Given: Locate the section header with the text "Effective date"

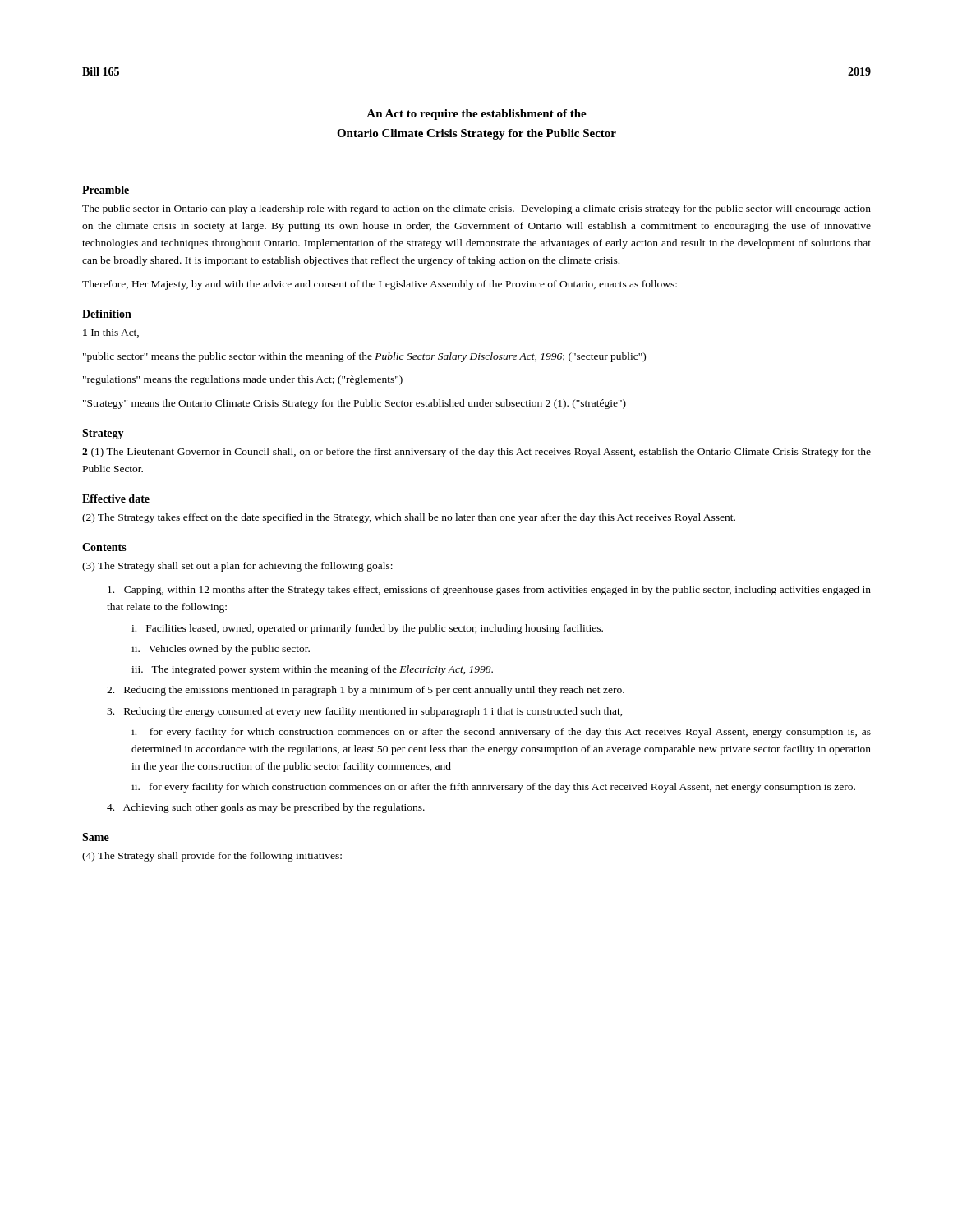Looking at the screenshot, I should coord(116,499).
